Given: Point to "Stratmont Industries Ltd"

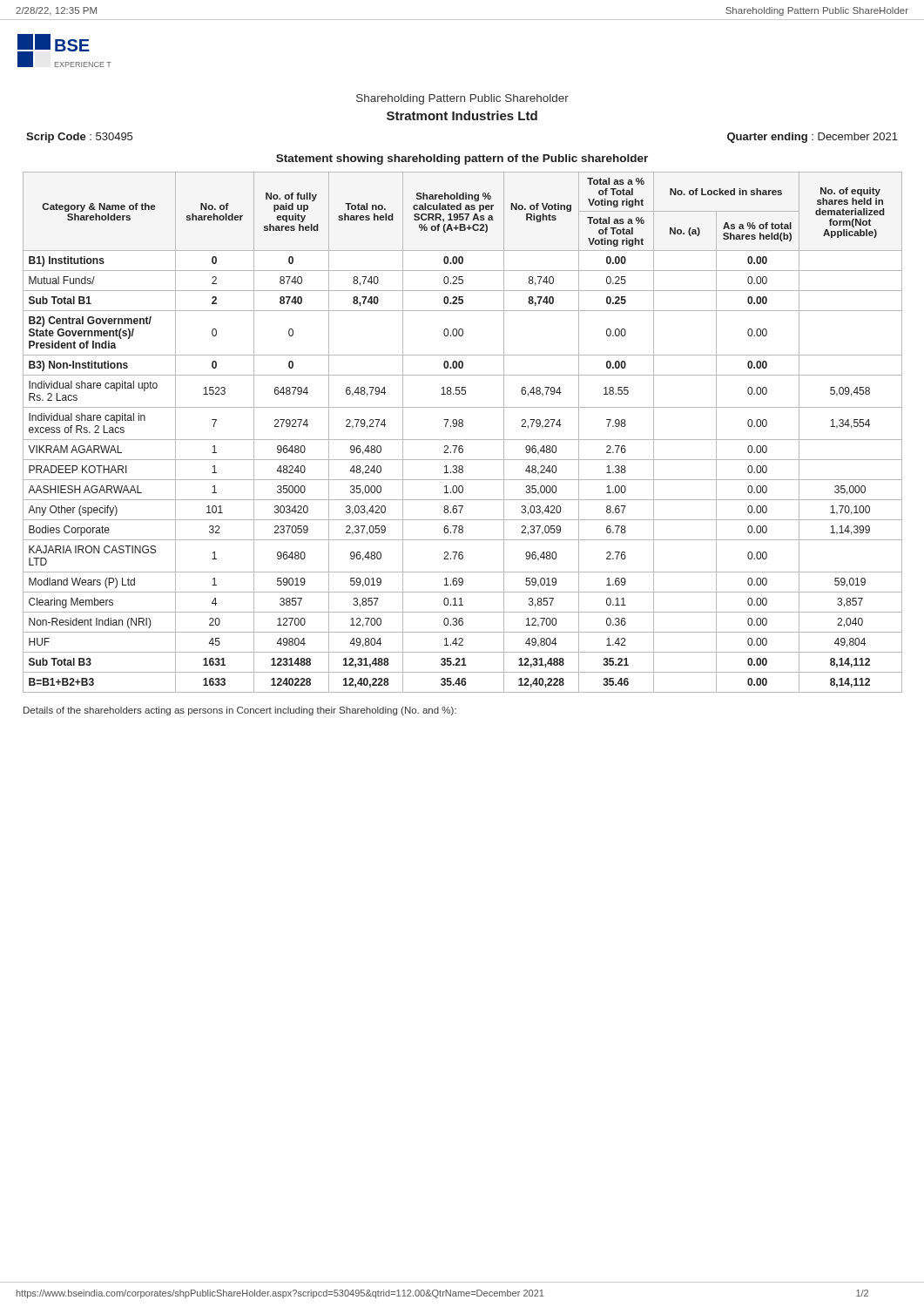Looking at the screenshot, I should pyautogui.click(x=462, y=115).
